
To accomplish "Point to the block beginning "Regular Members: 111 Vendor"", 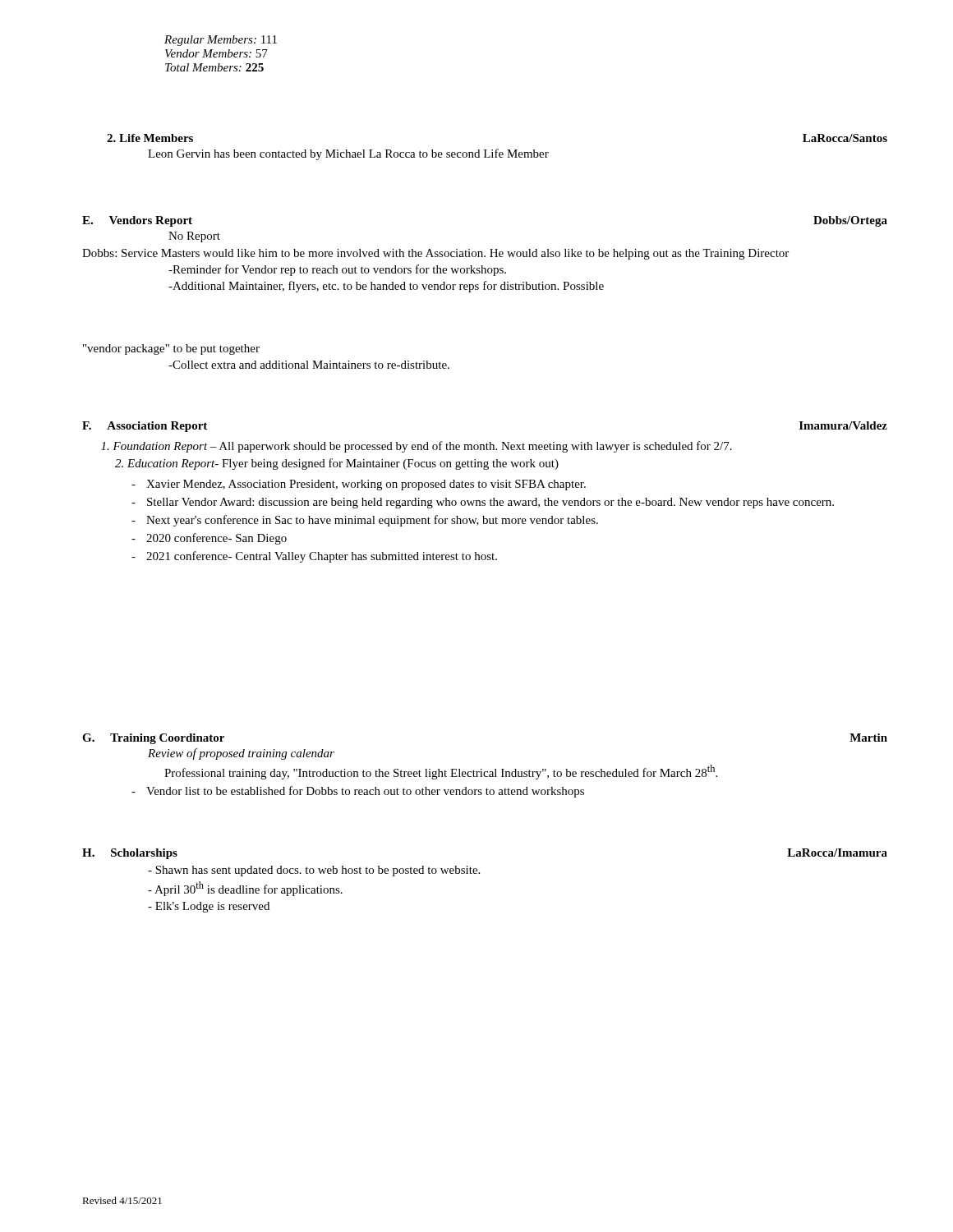I will pyautogui.click(x=221, y=54).
